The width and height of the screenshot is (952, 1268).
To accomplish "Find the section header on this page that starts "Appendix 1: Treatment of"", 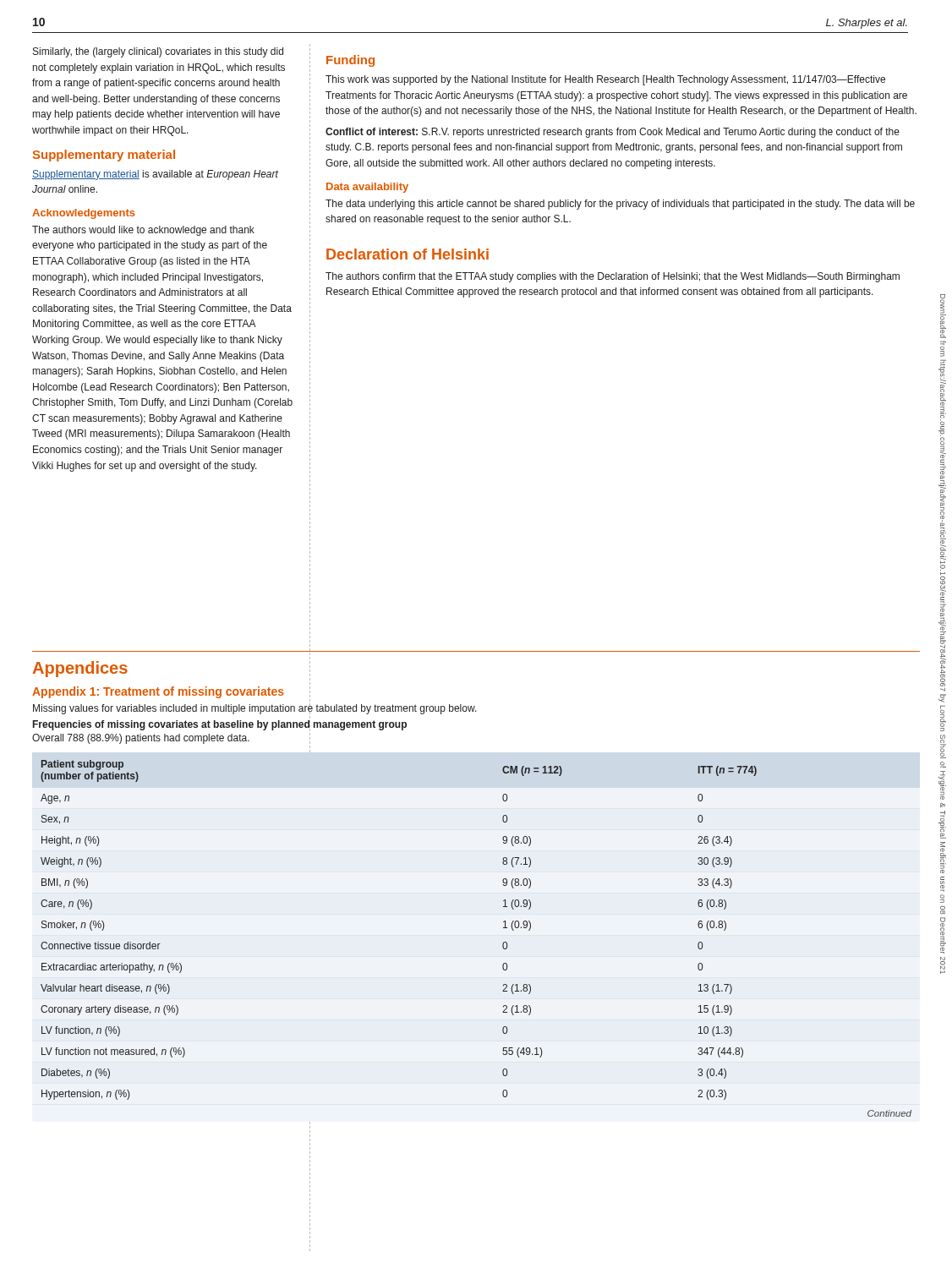I will 158,692.
